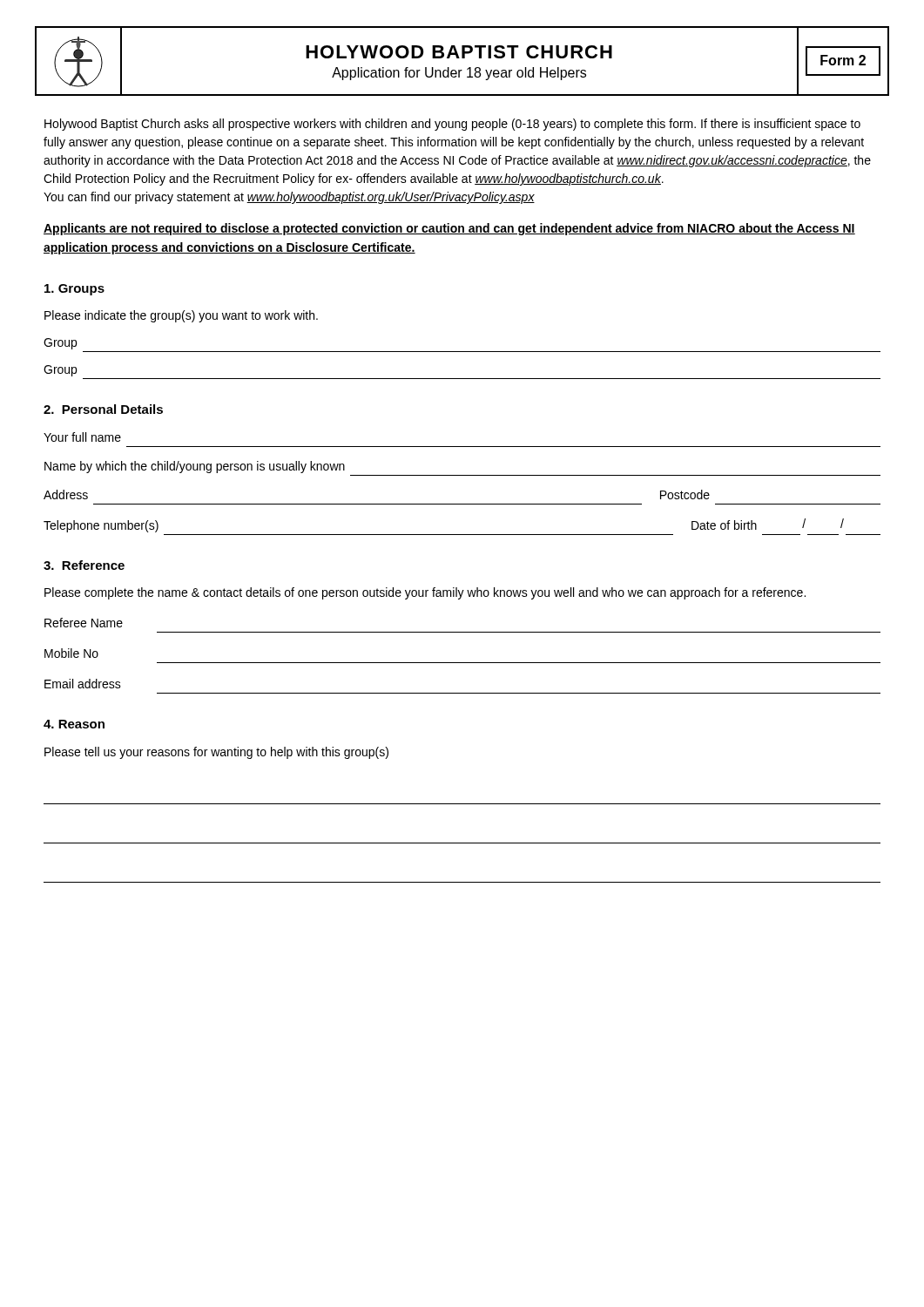Select the passage starting "Address Postcode"
Viewport: 924px width, 1307px height.
462,495
